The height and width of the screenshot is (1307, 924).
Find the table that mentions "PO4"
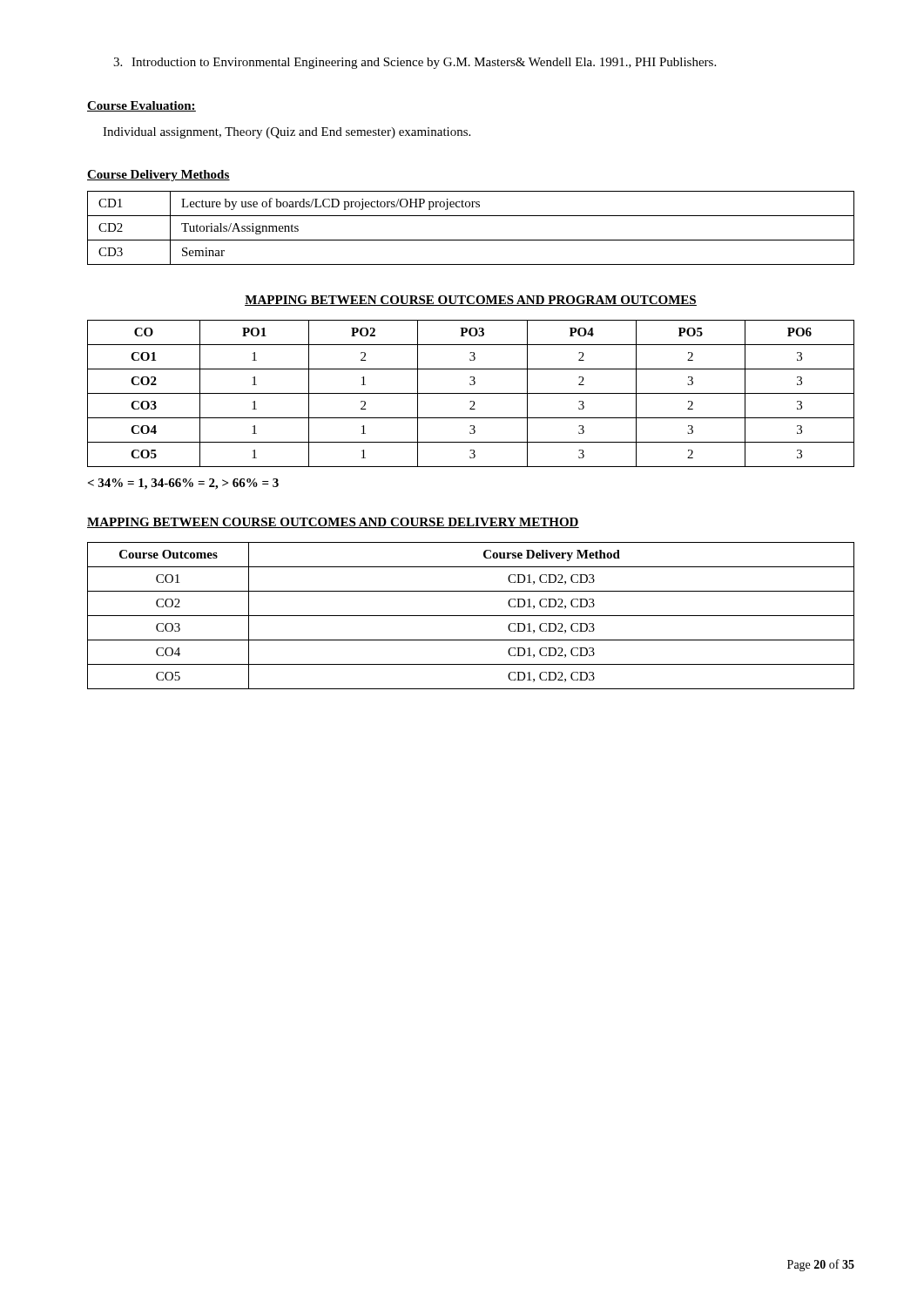coord(471,393)
